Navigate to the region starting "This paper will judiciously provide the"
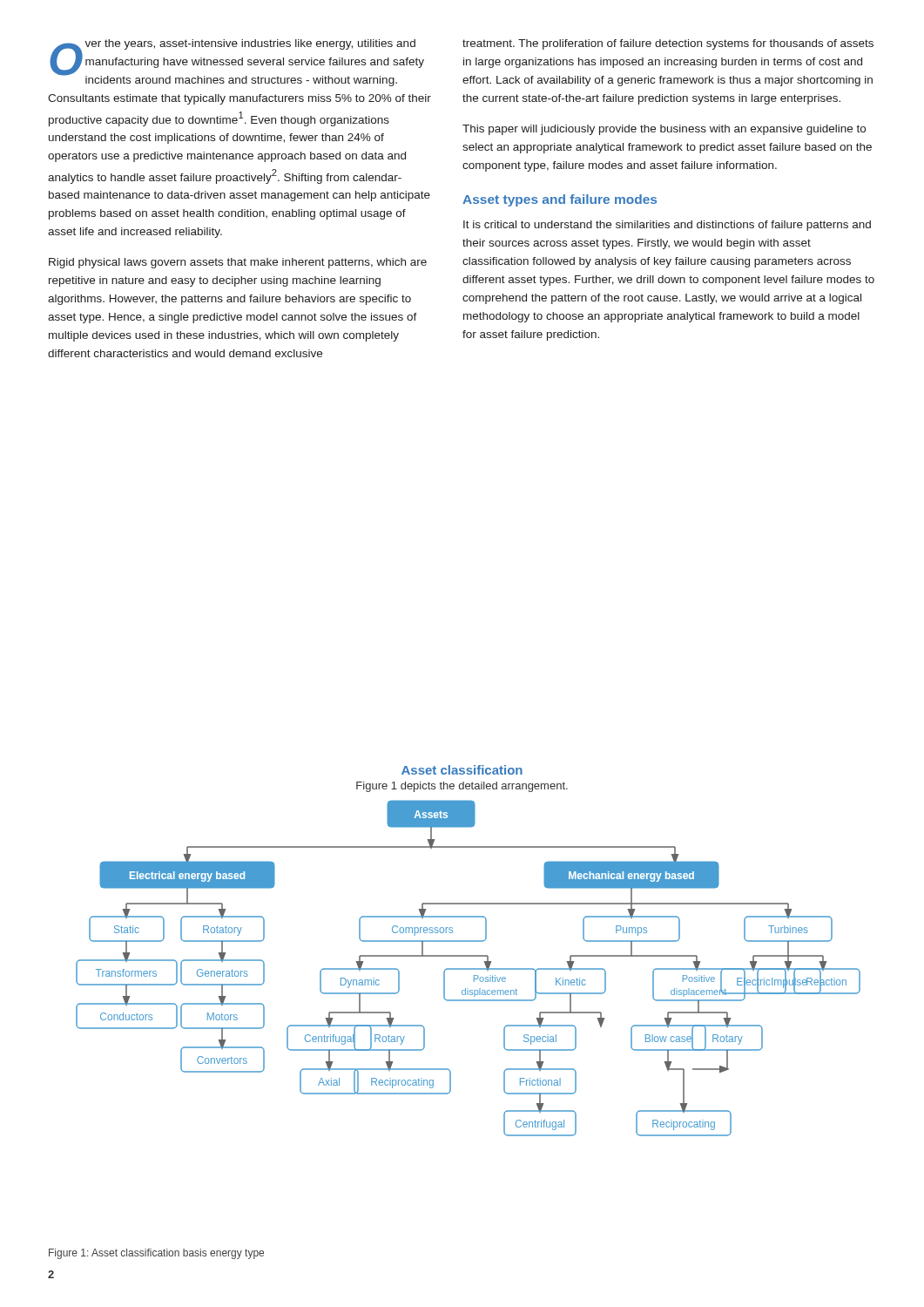The width and height of the screenshot is (924, 1307). pyautogui.click(x=667, y=146)
